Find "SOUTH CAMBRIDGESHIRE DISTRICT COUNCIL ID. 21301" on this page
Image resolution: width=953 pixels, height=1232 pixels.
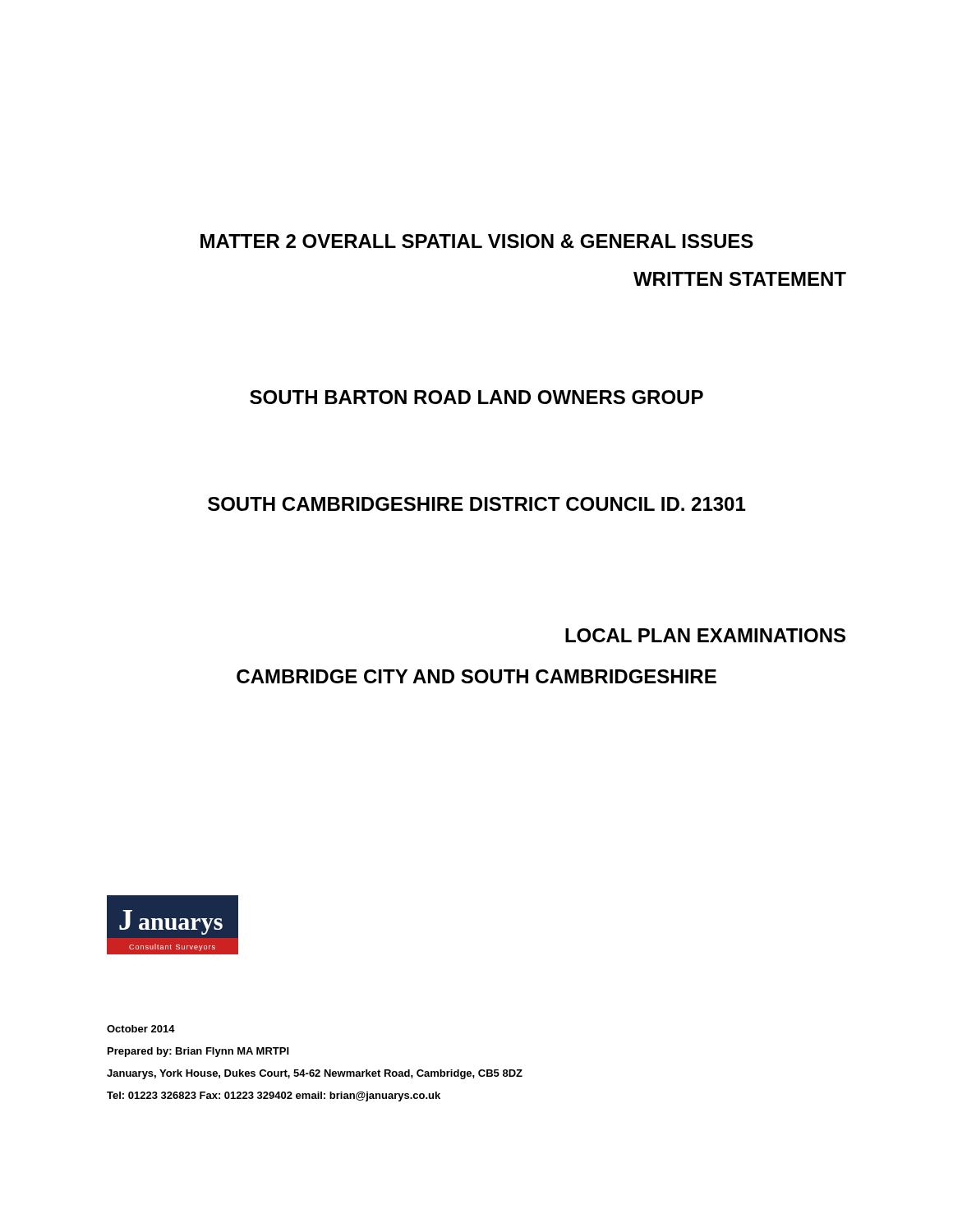[476, 504]
